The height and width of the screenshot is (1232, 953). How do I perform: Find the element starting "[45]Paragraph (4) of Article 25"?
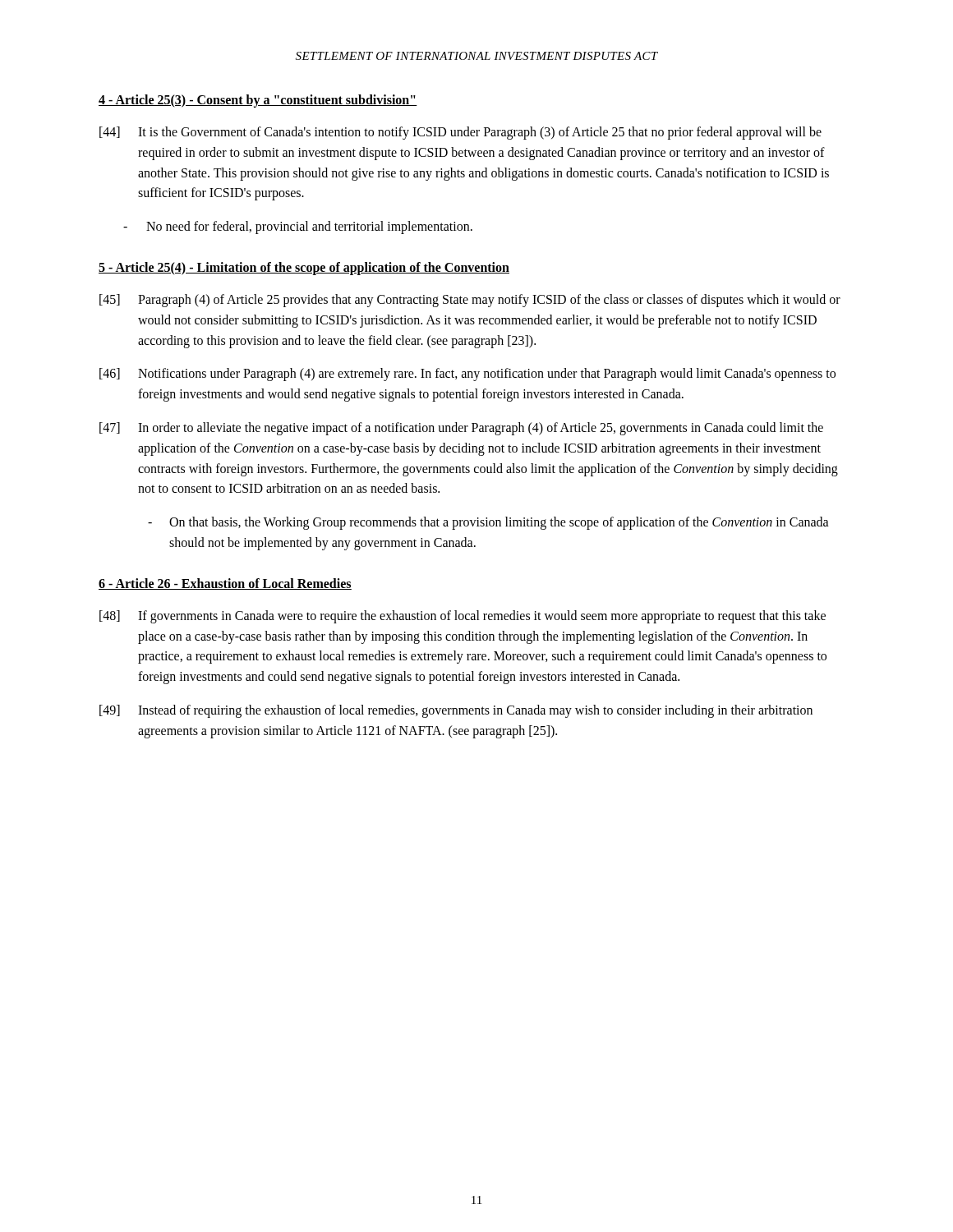tap(475, 320)
